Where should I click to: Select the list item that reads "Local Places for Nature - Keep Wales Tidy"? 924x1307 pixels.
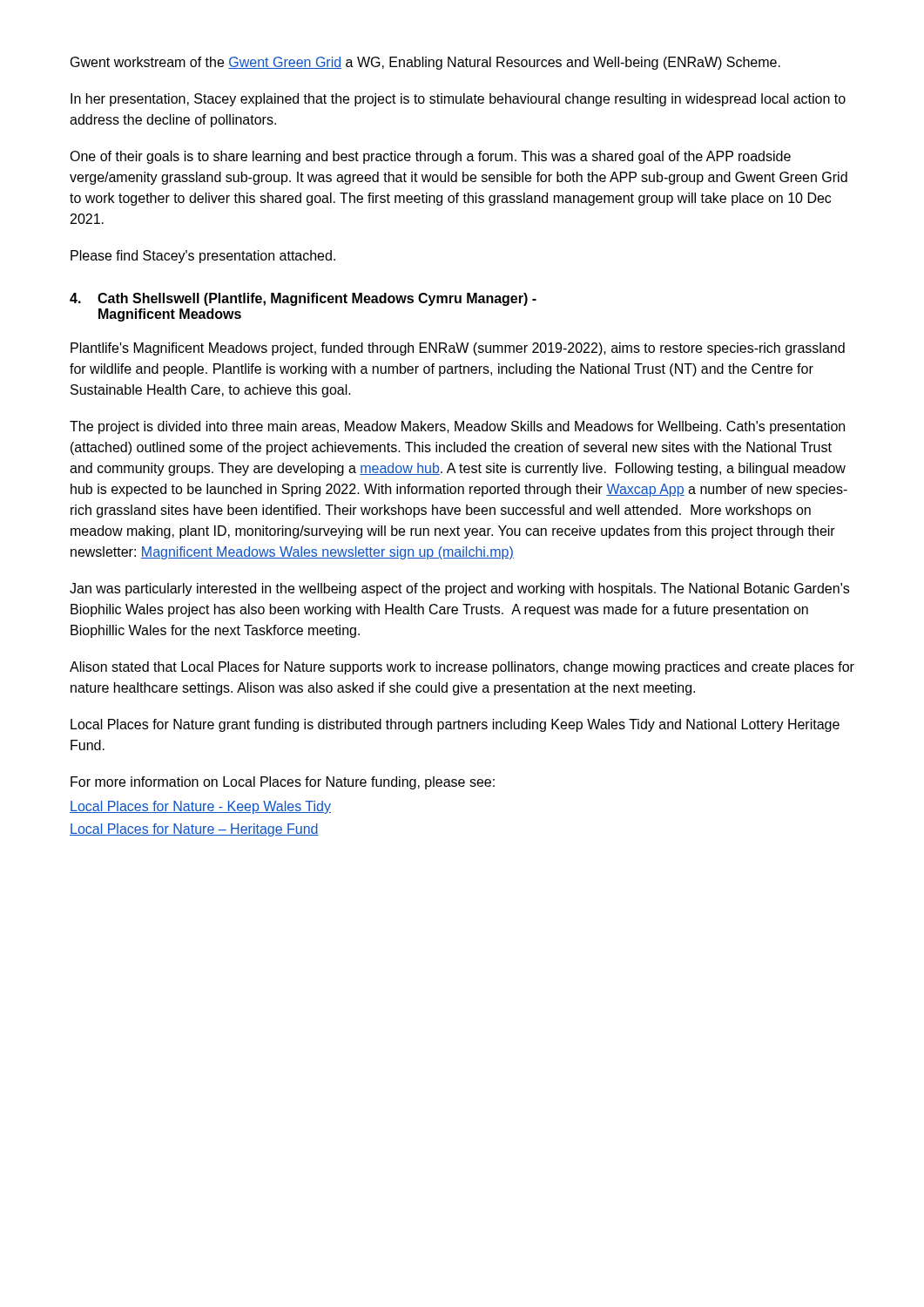pyautogui.click(x=200, y=806)
